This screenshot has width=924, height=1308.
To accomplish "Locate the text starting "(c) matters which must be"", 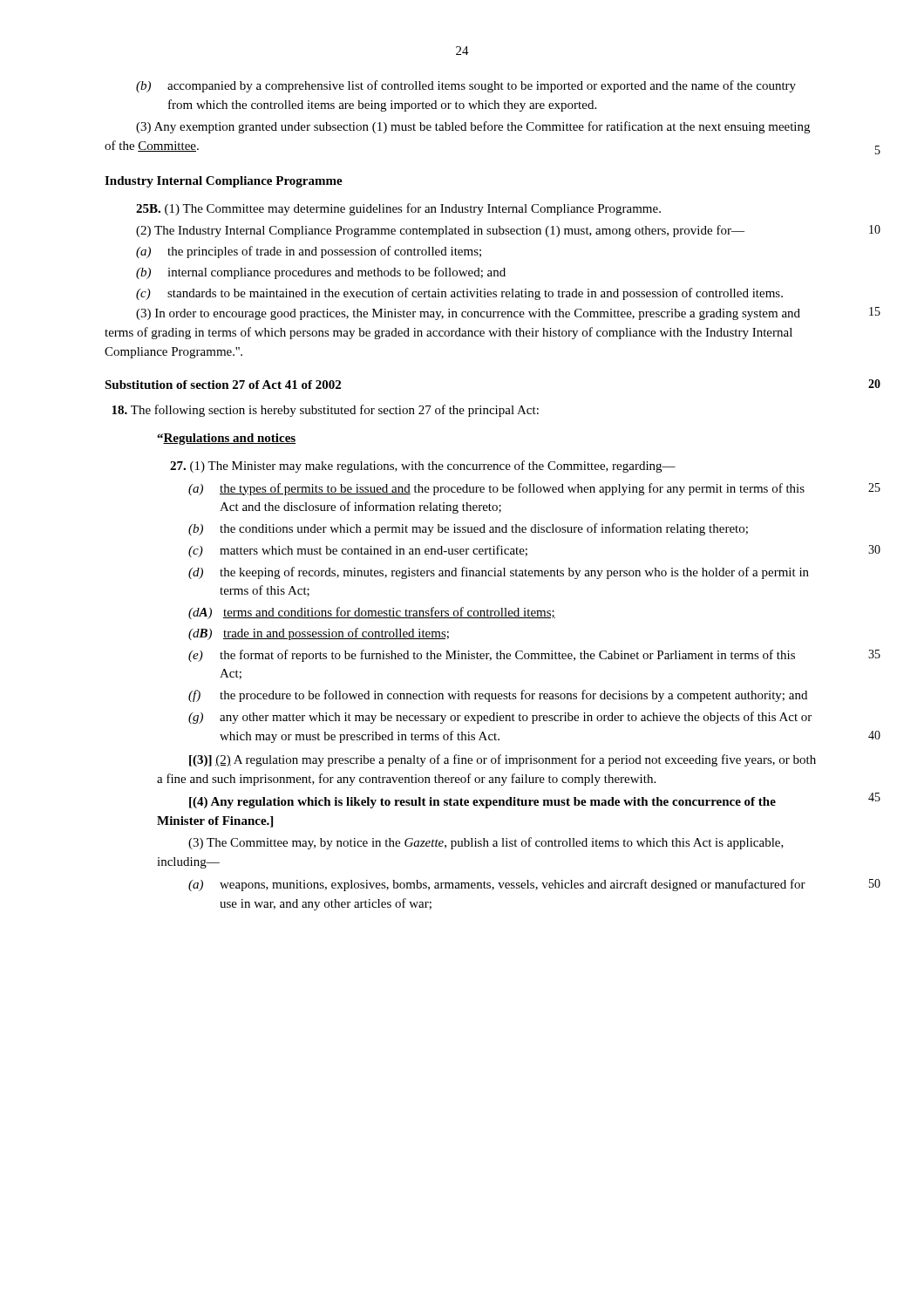I will (504, 551).
